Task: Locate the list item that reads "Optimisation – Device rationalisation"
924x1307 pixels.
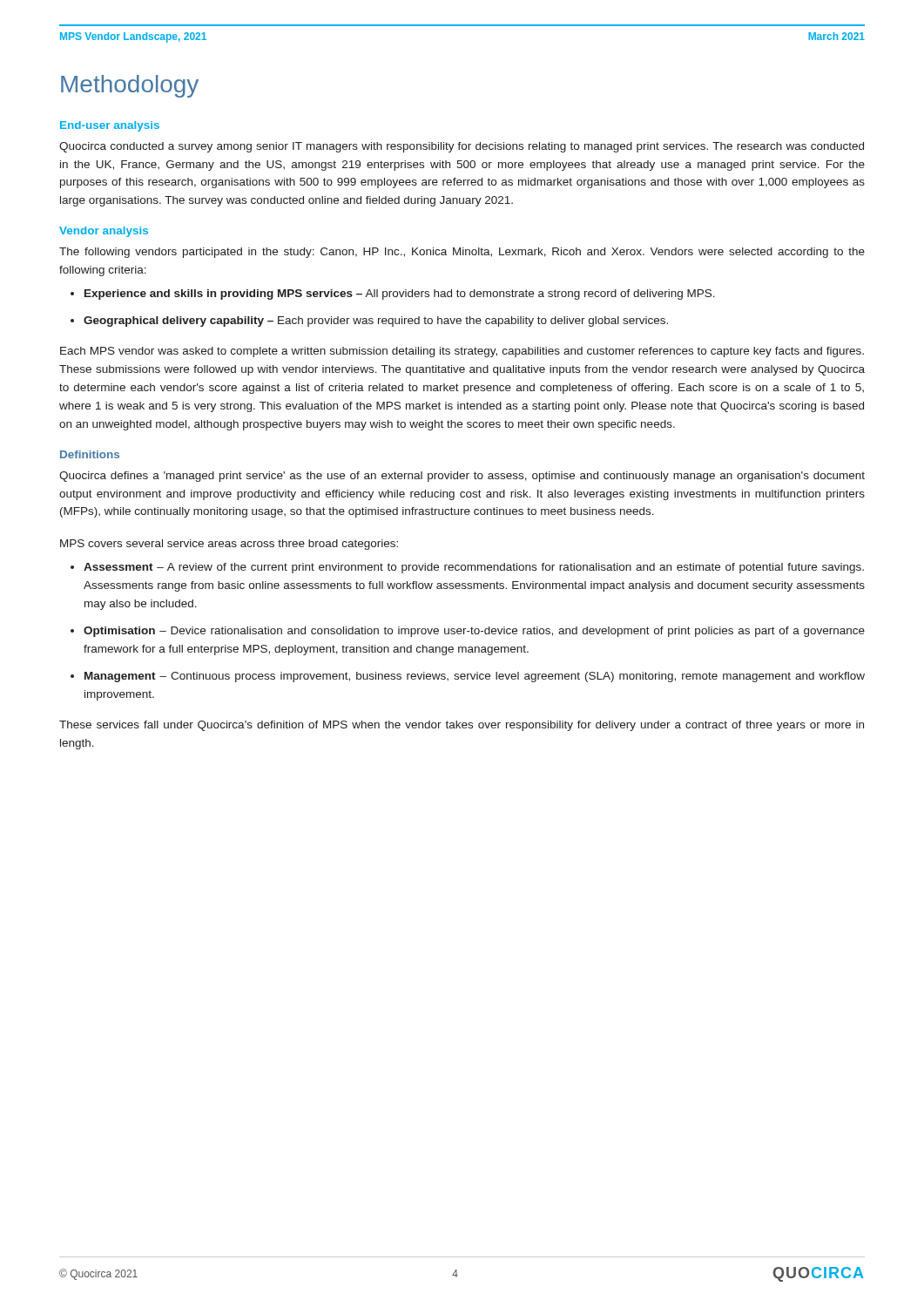Action: pyautogui.click(x=474, y=640)
